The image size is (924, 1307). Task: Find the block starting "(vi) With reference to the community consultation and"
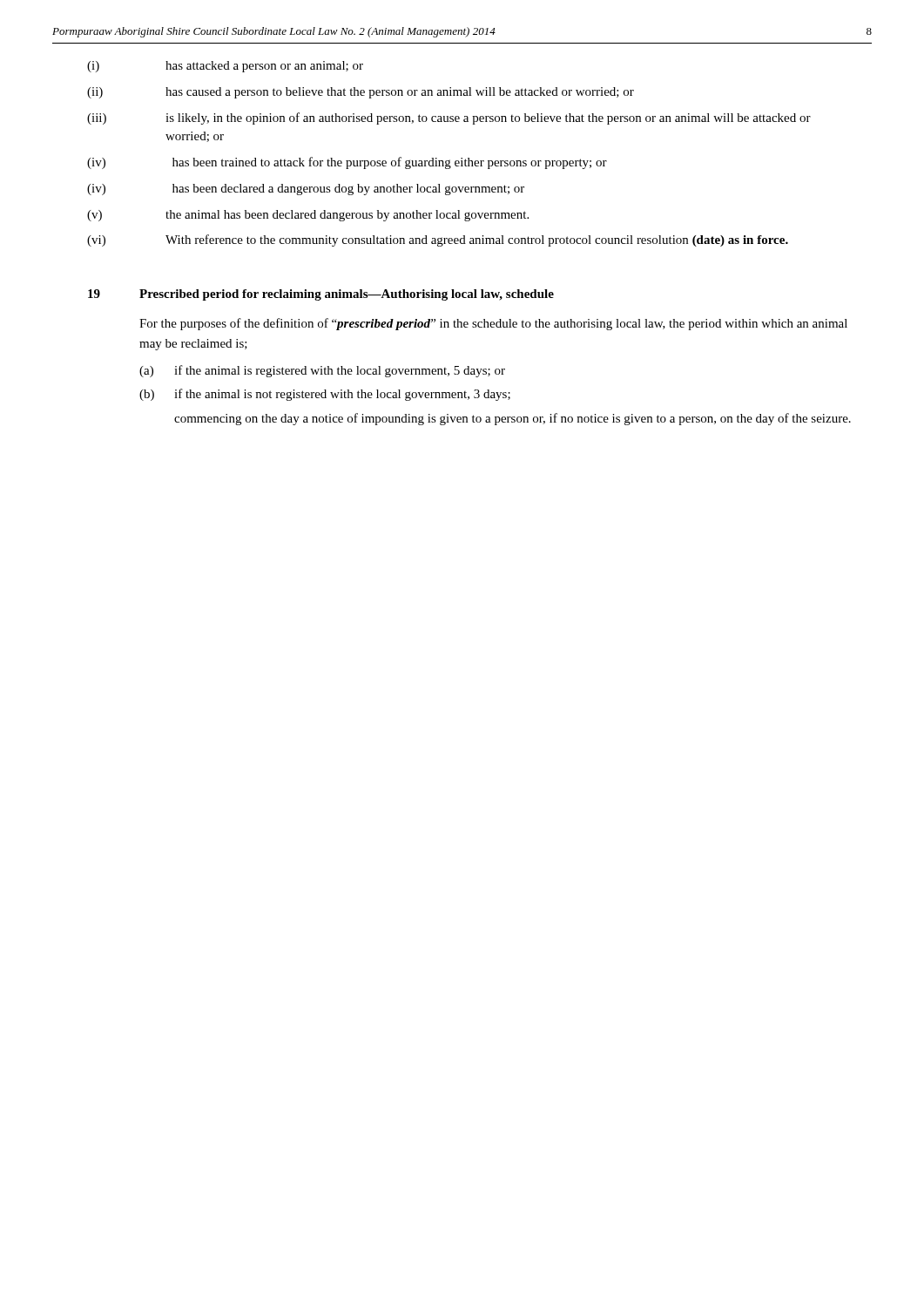pyautogui.click(x=471, y=241)
